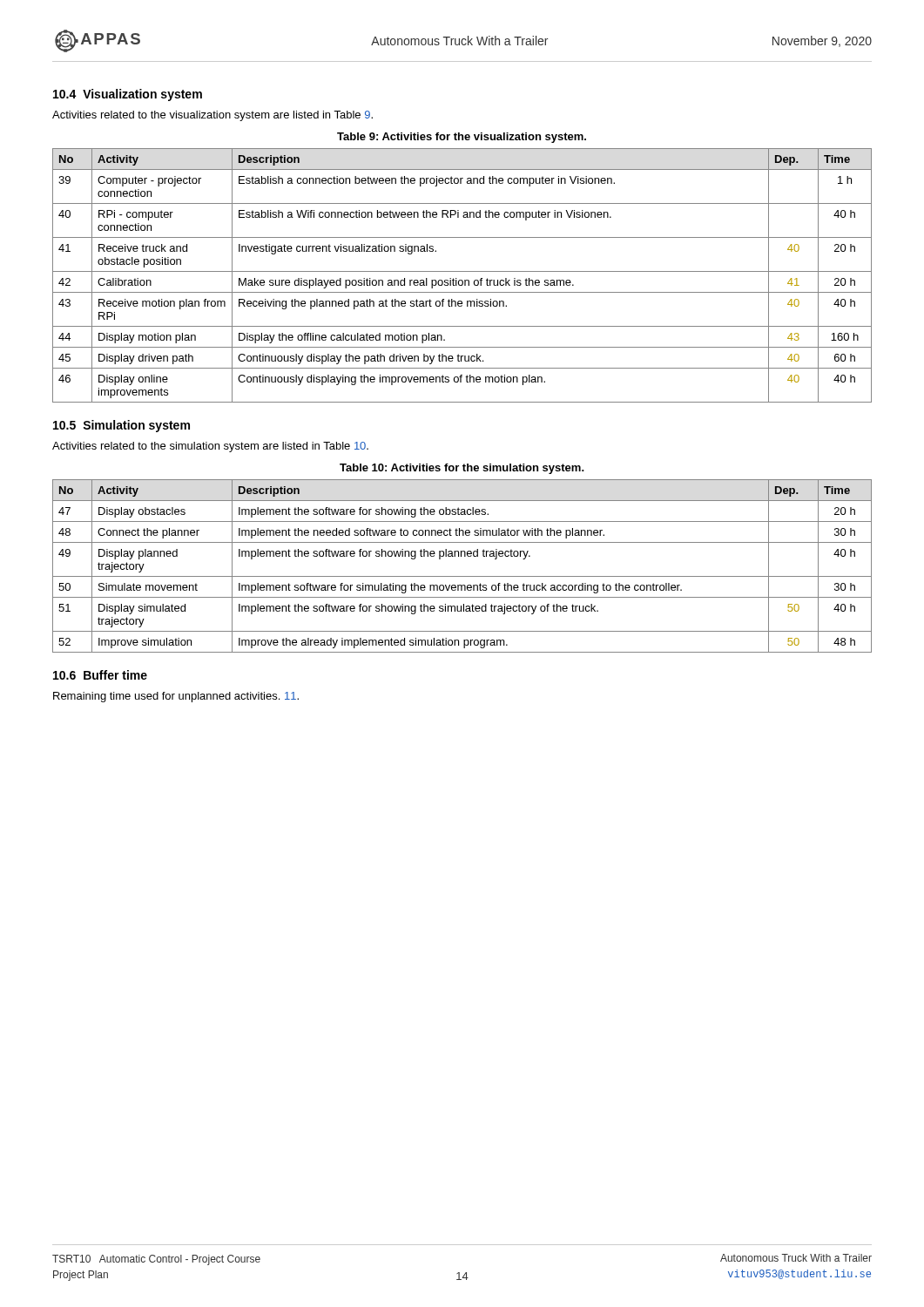The height and width of the screenshot is (1307, 924).
Task: Point to "10.6 Buffer time"
Action: (100, 675)
